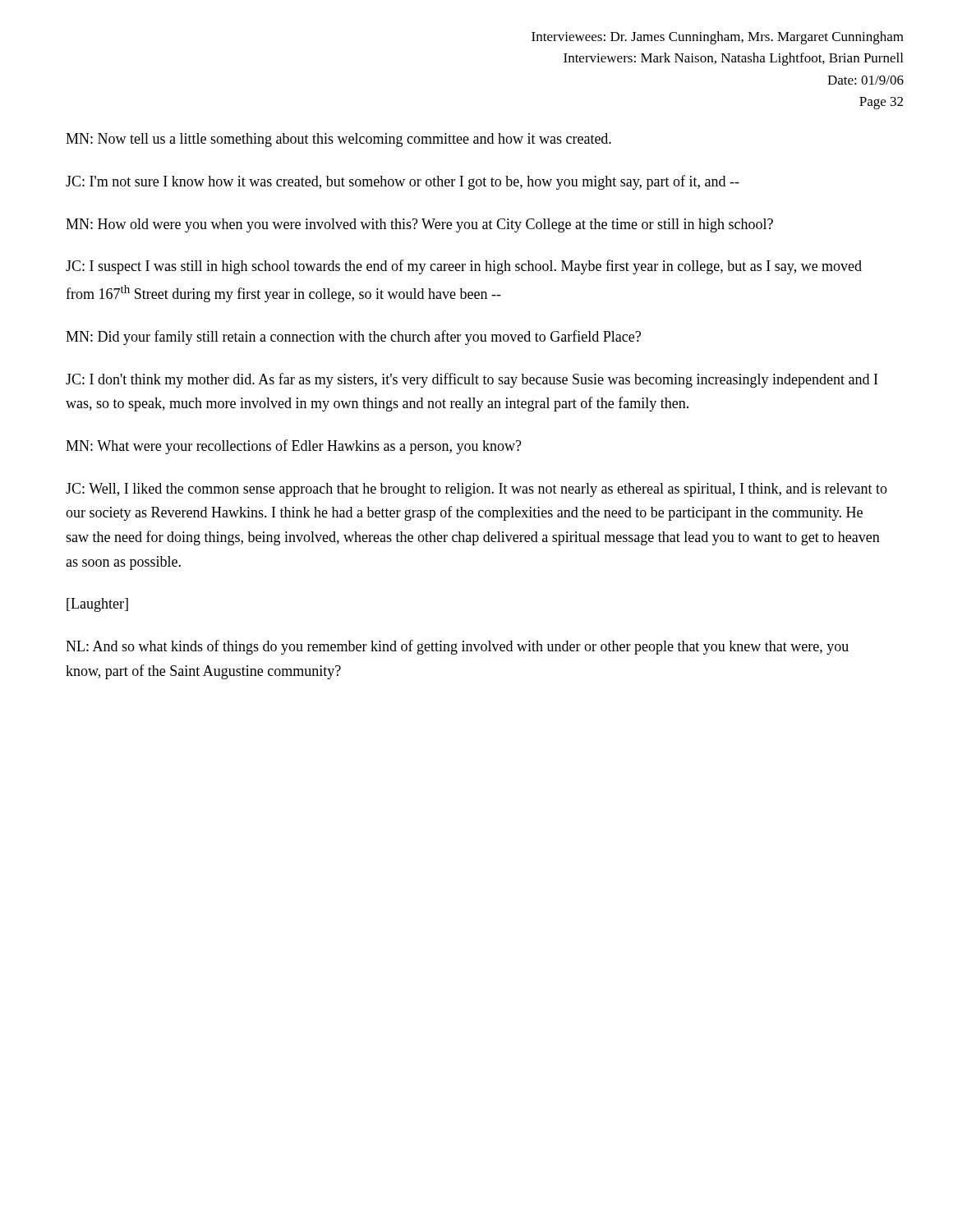
Task: Select the text starting "NL: And so what kinds of things"
Action: [x=457, y=659]
